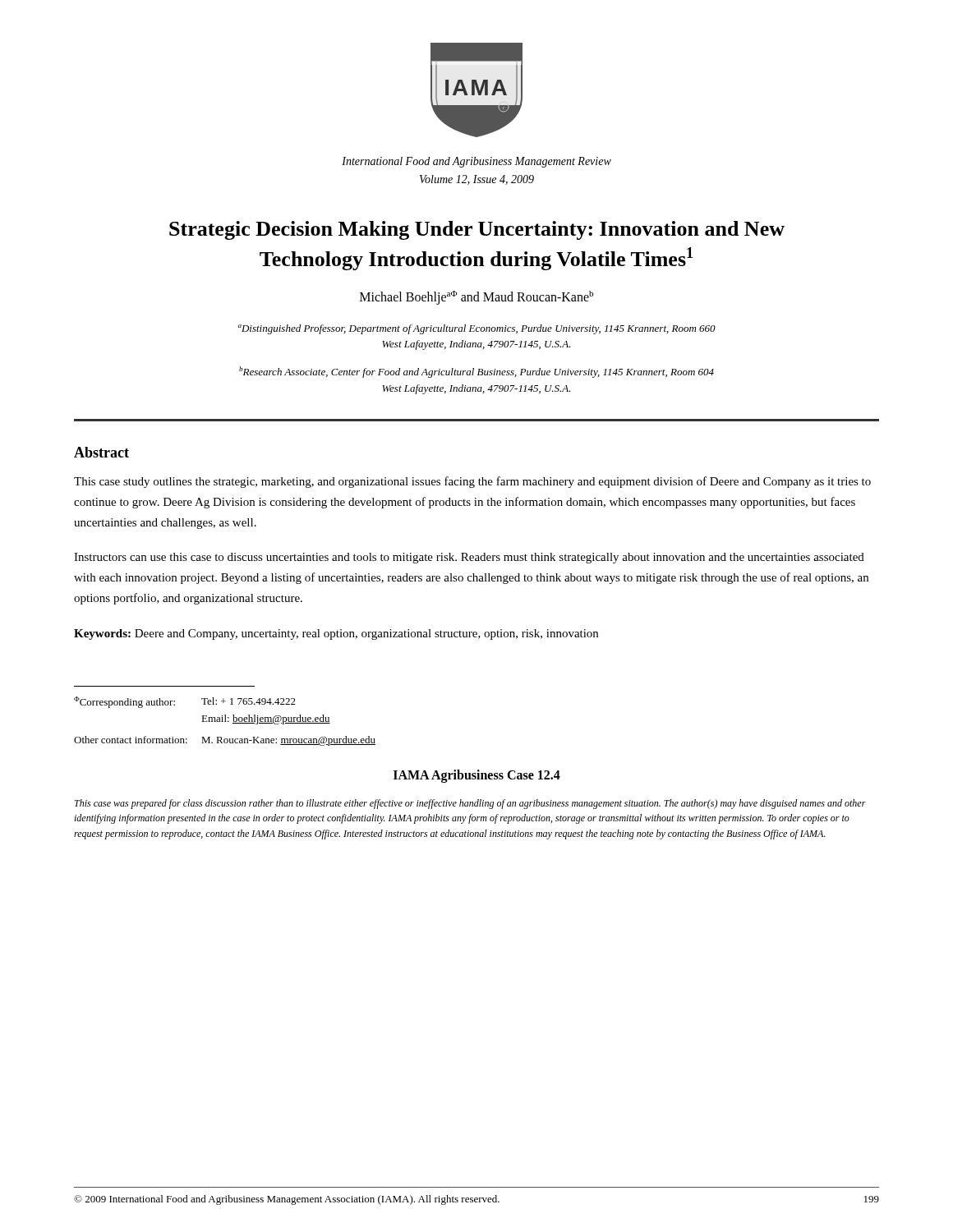953x1232 pixels.
Task: Find the block on this page that starts "This case study outlines the strategic,"
Action: (472, 482)
